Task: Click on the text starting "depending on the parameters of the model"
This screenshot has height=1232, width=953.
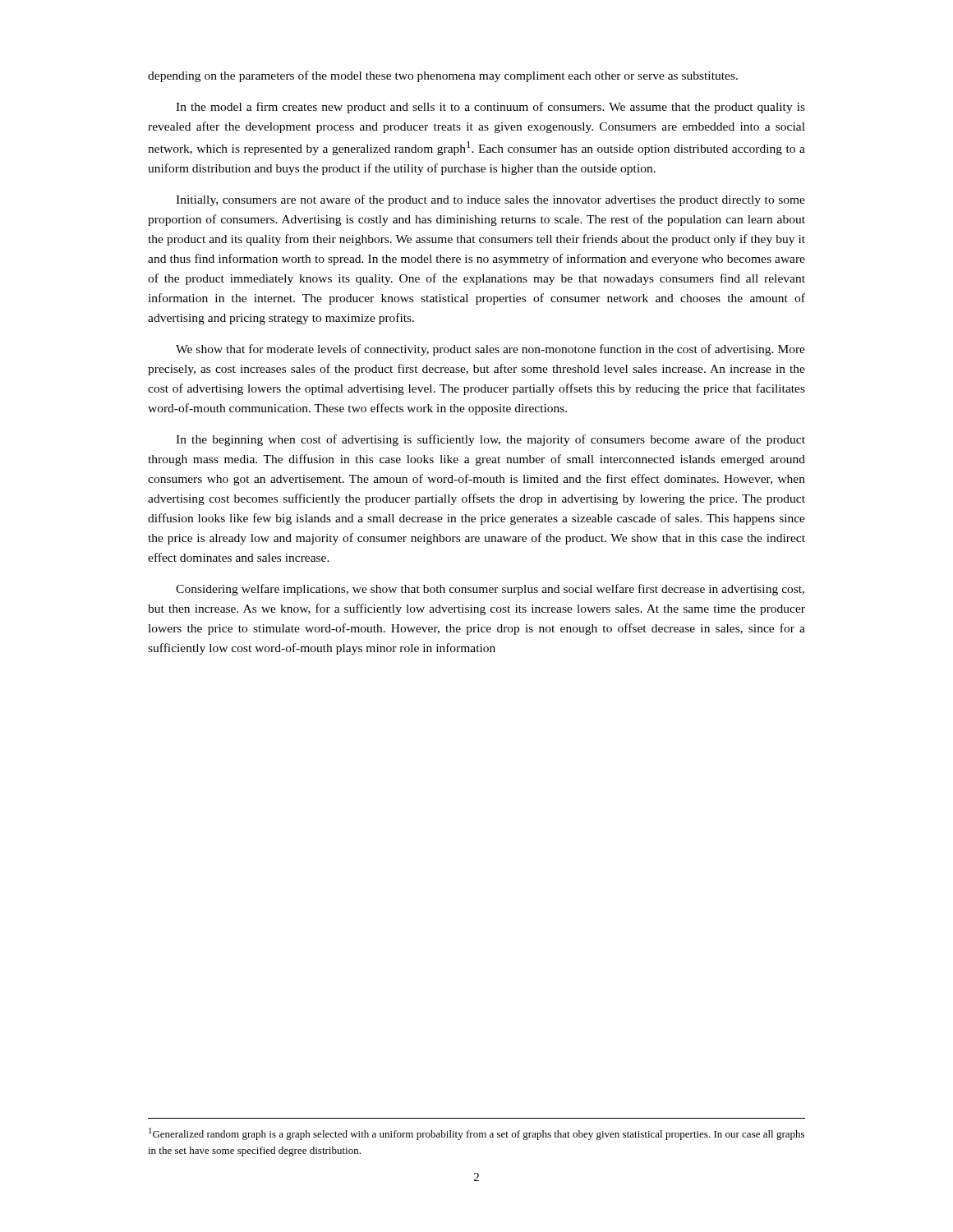Action: [x=443, y=75]
